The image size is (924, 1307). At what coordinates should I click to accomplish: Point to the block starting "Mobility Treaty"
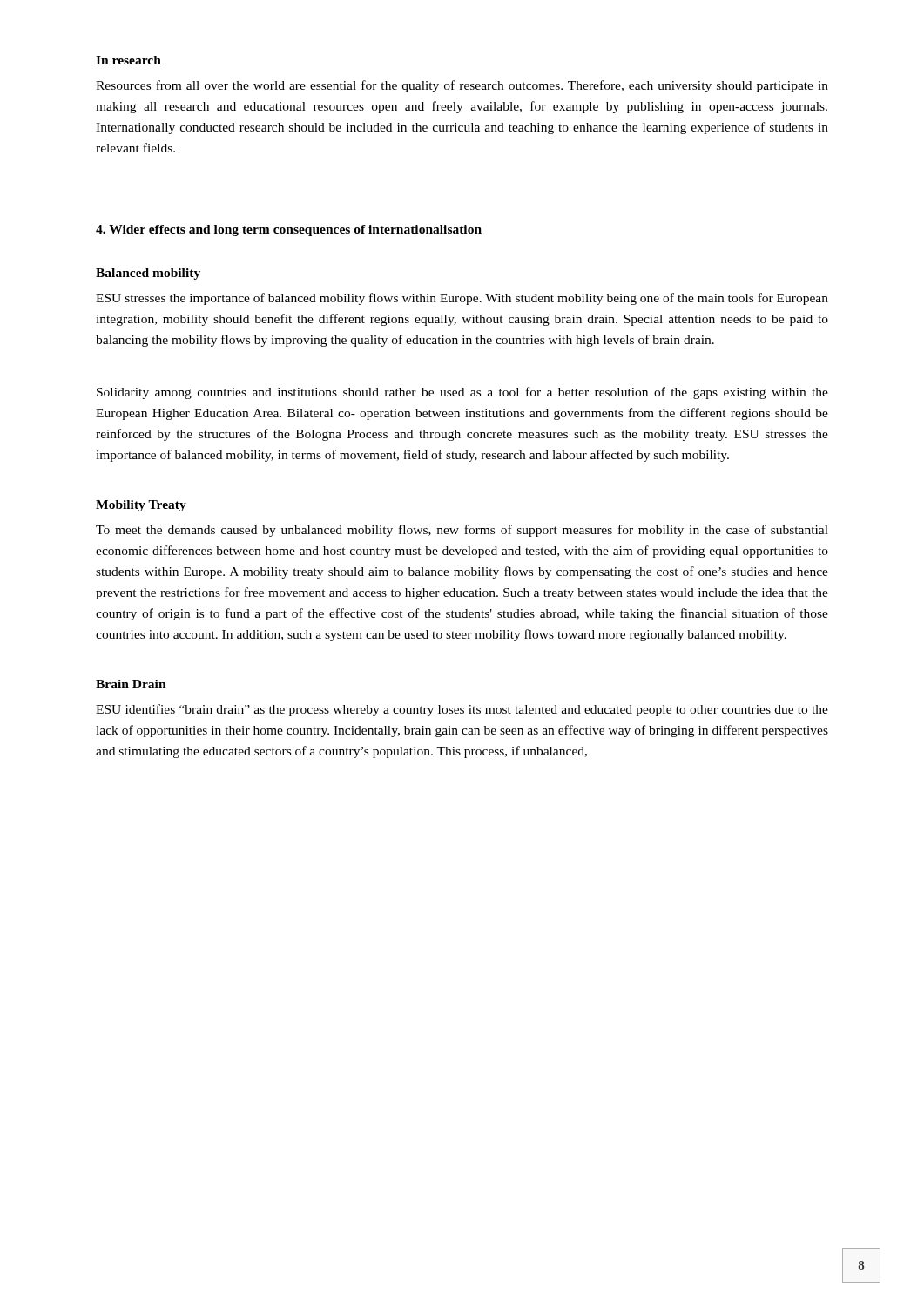[x=141, y=504]
